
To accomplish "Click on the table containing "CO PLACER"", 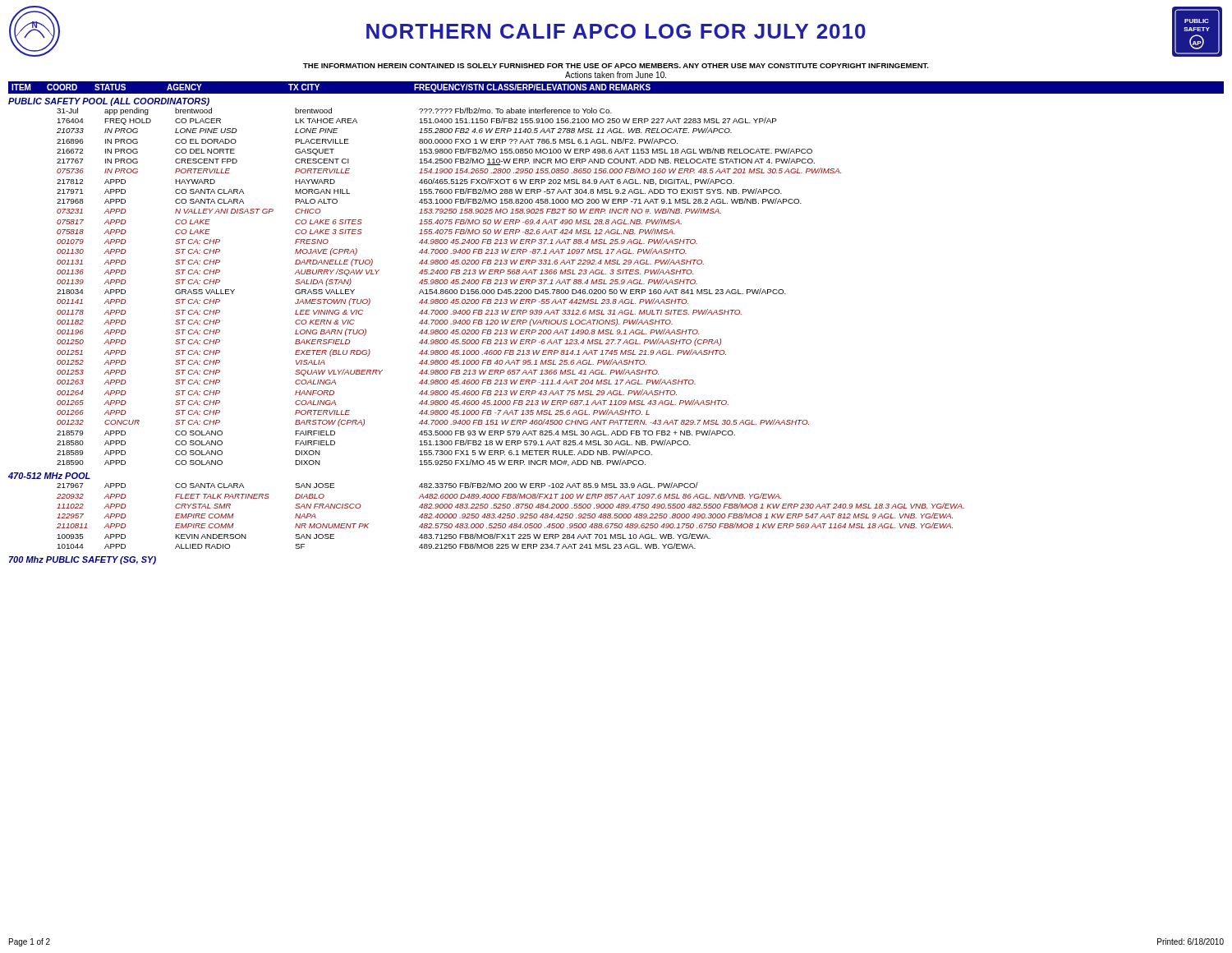I will [x=616, y=287].
